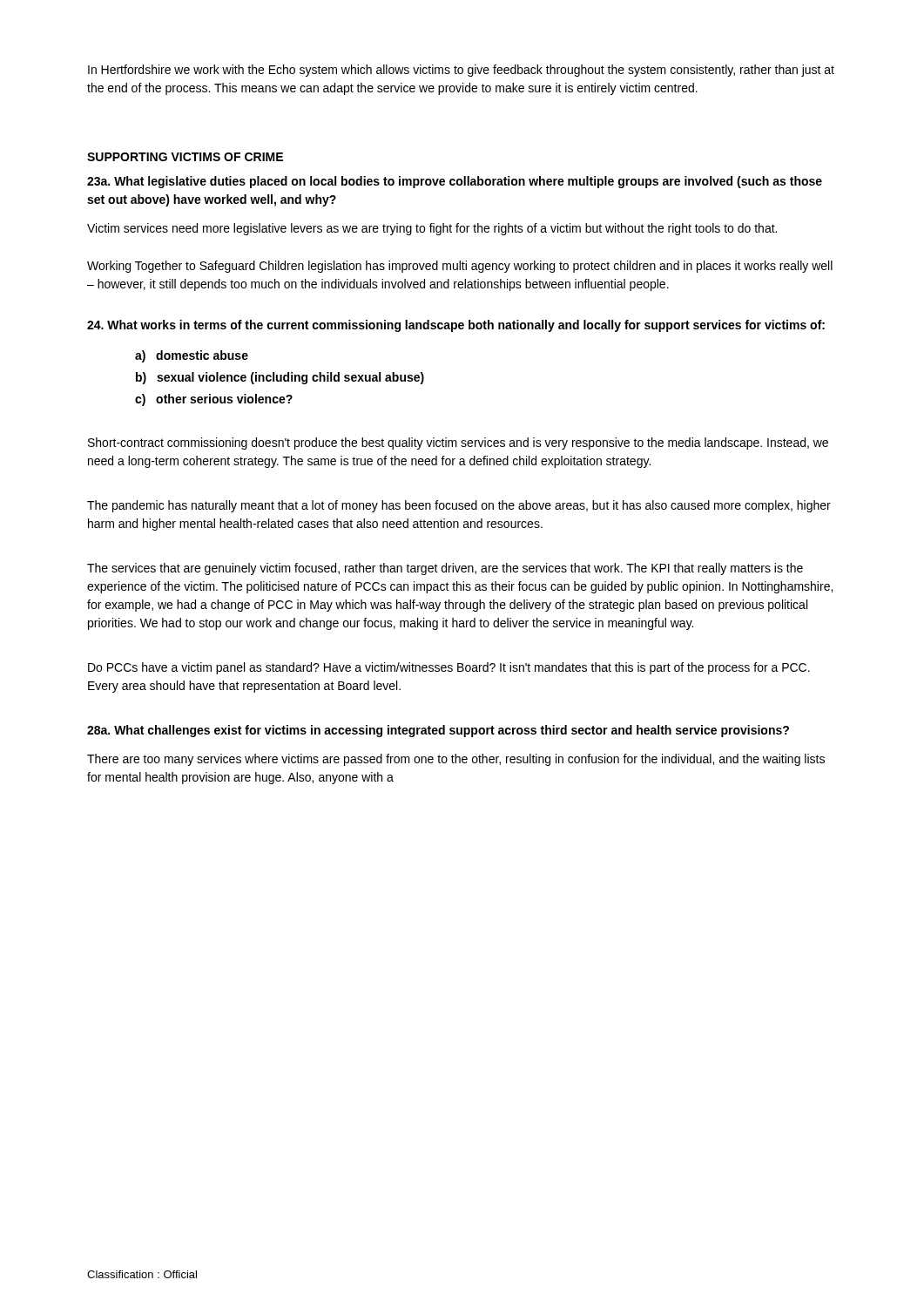Point to the region starting "Victim services need"
Viewport: 924px width, 1307px height.
coord(462,229)
